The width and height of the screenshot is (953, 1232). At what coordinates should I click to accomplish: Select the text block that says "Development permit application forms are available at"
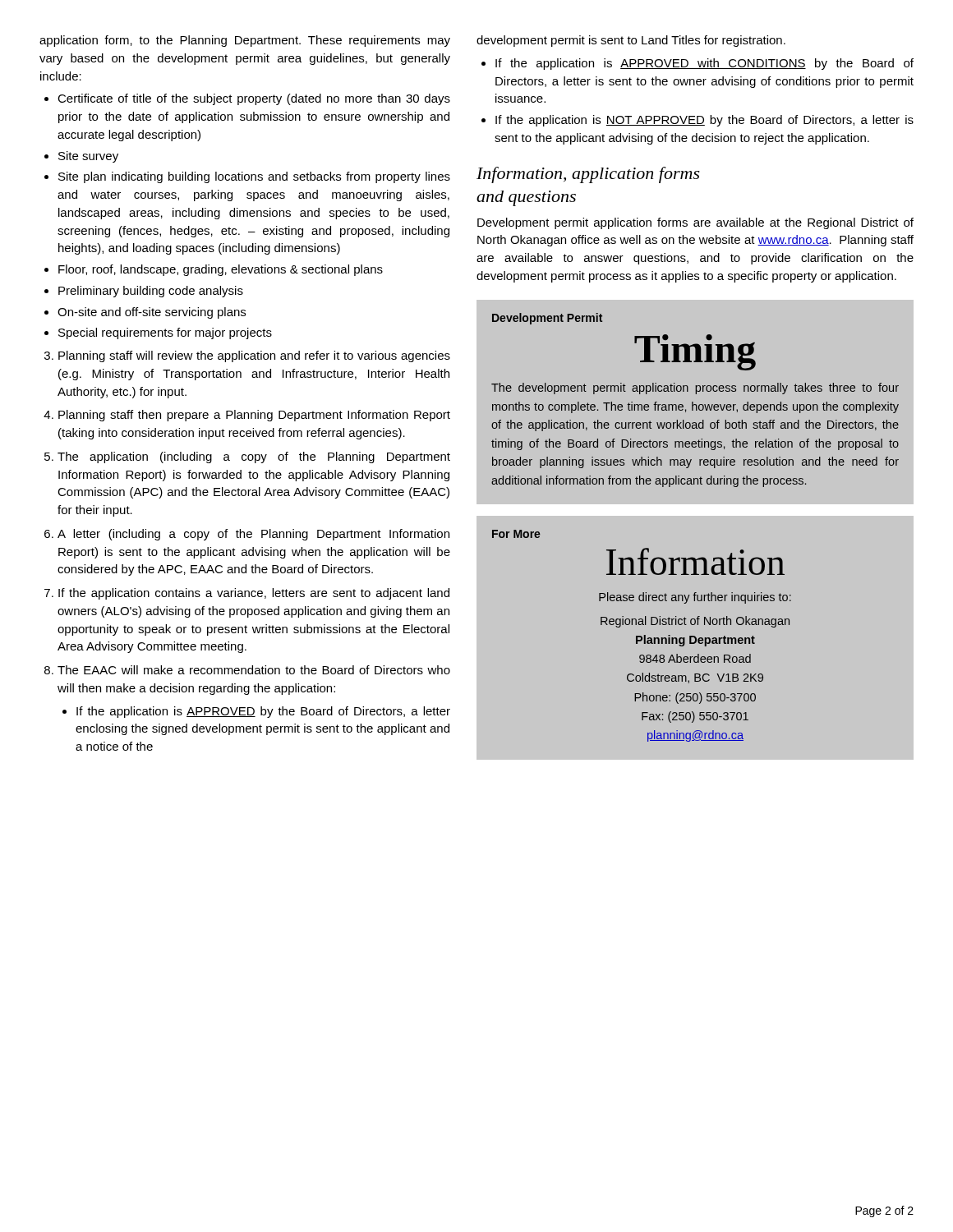click(x=695, y=249)
